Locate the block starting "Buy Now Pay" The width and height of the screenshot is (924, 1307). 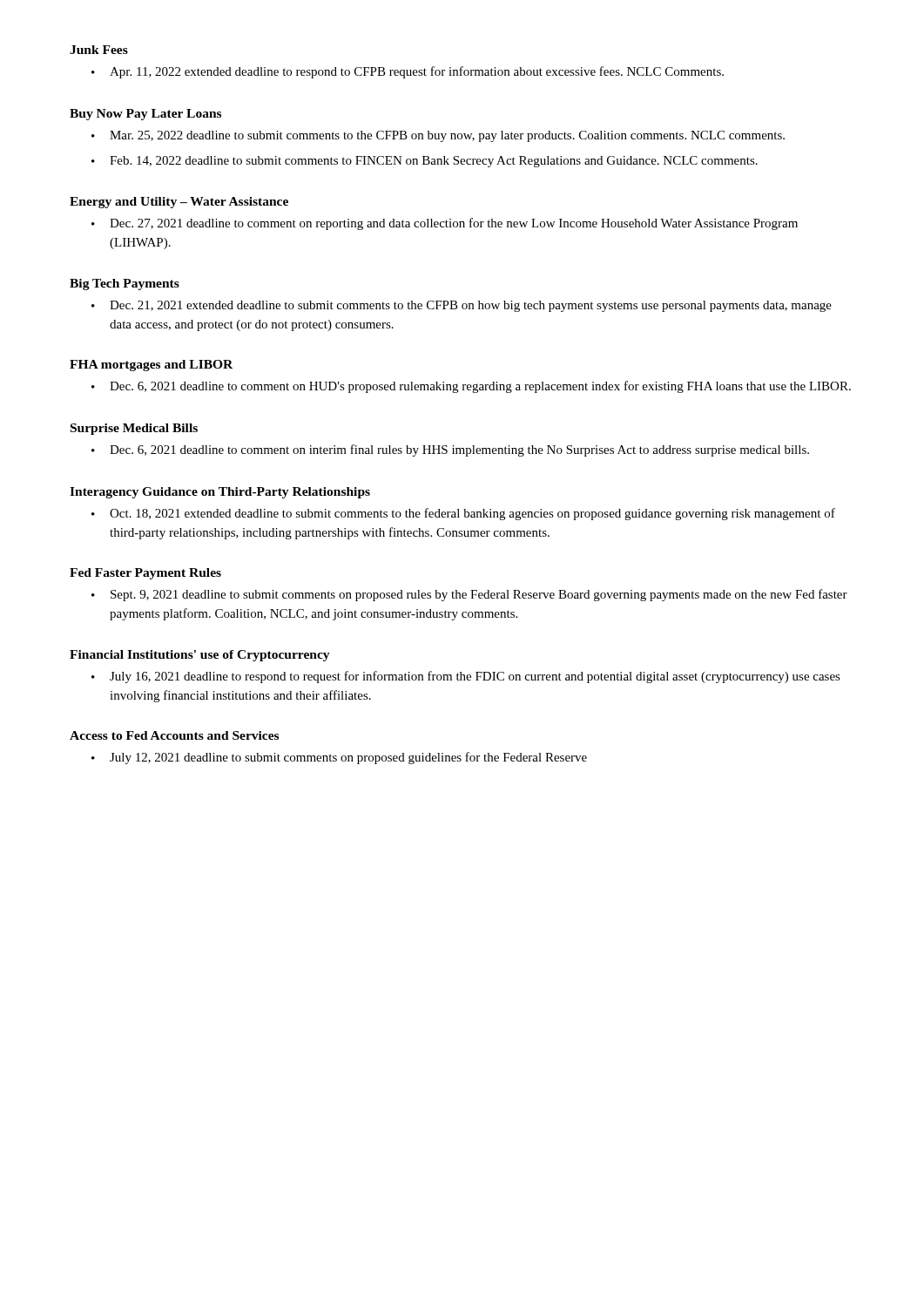click(146, 113)
